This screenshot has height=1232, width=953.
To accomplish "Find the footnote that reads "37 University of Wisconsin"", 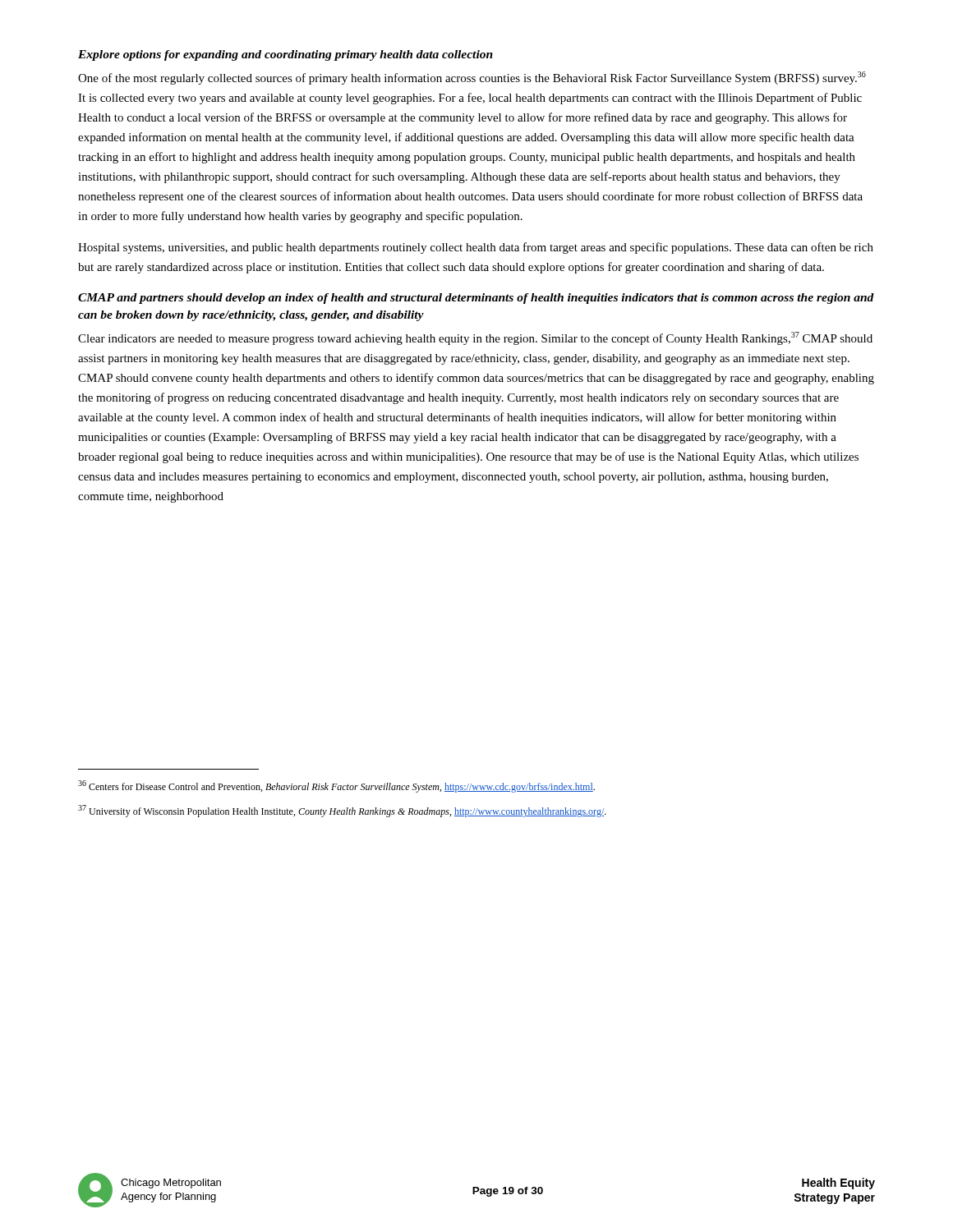I will (476, 812).
